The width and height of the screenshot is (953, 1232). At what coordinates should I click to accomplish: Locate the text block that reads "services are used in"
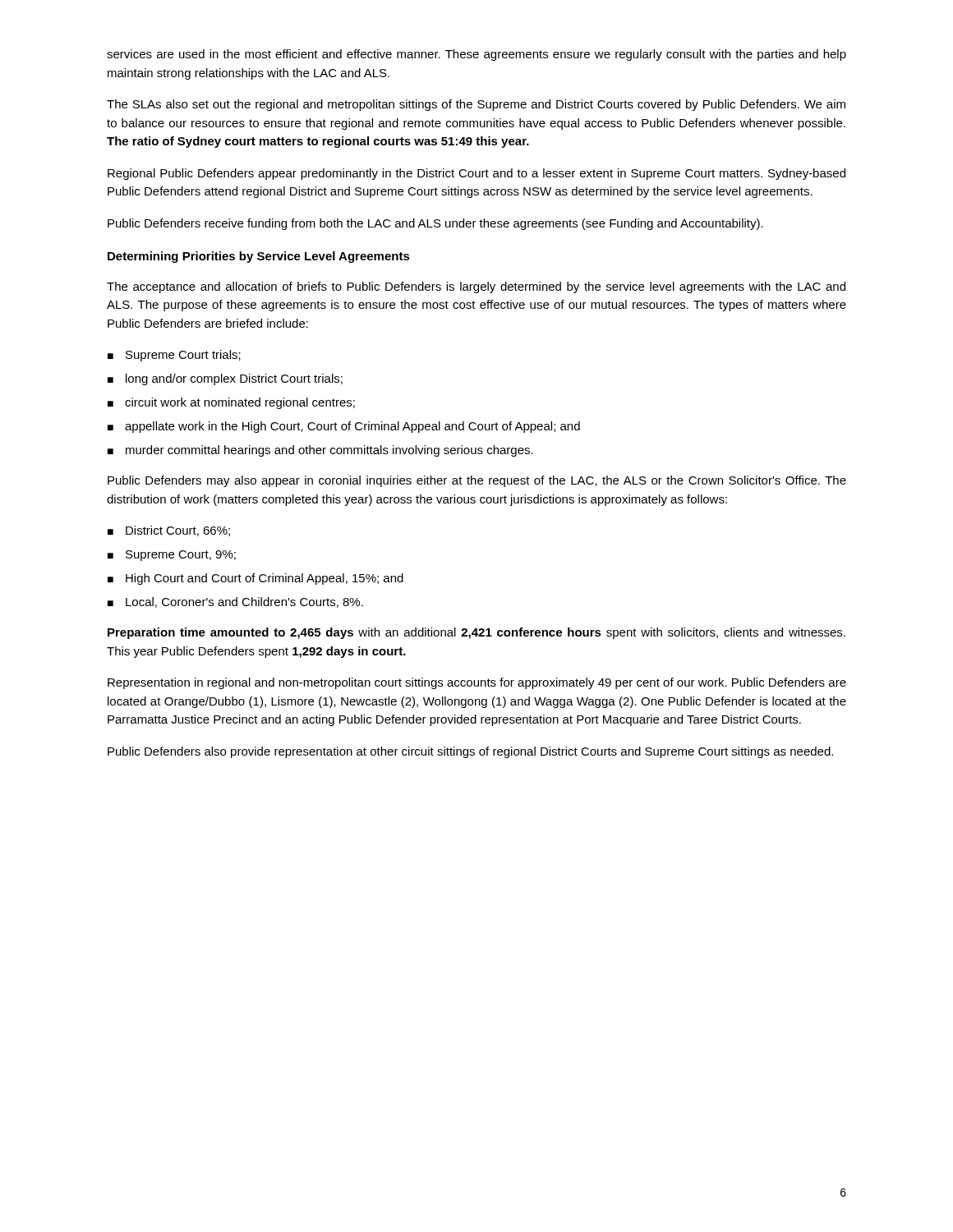[476, 63]
